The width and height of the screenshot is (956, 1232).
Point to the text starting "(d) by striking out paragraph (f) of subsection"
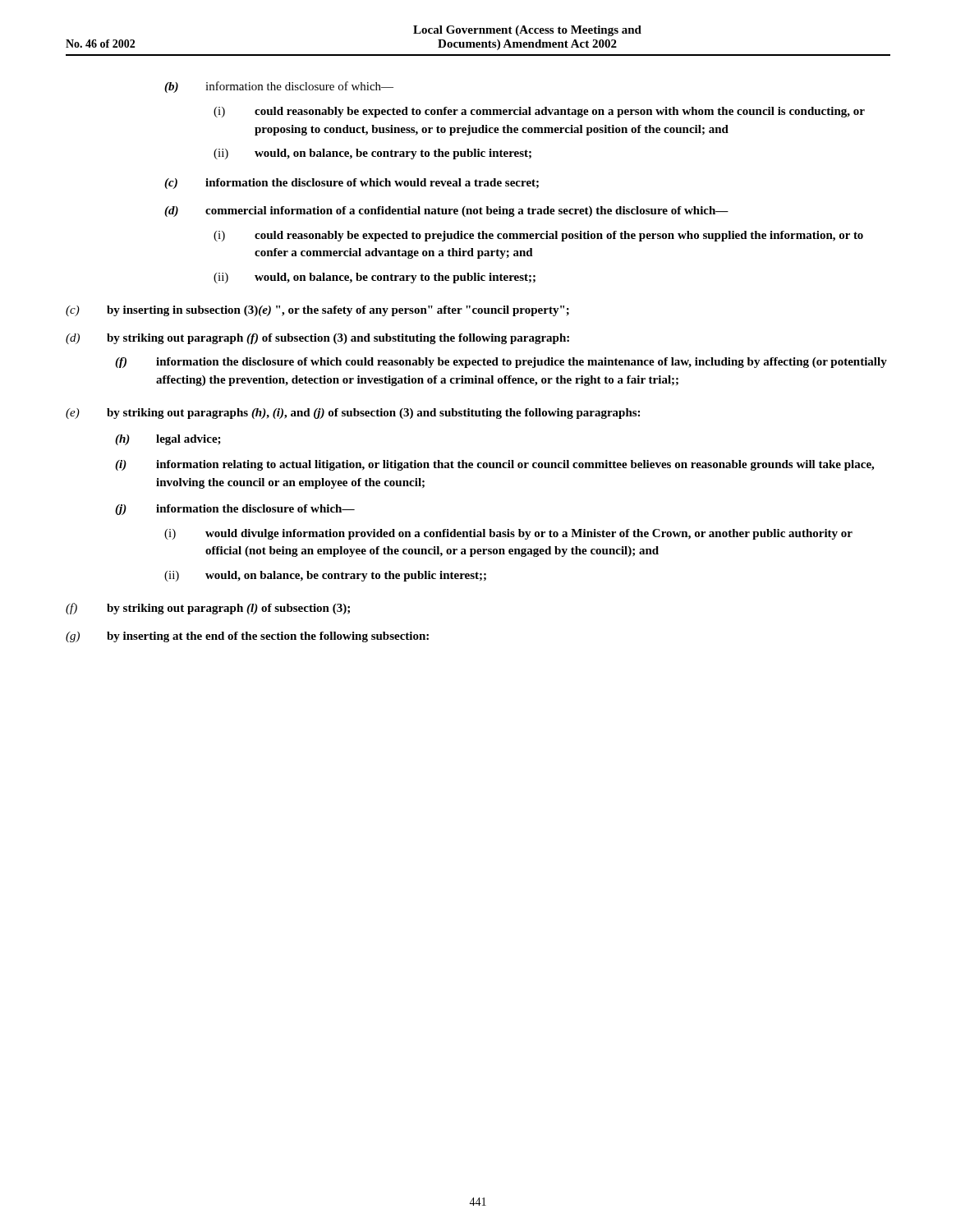tap(478, 338)
